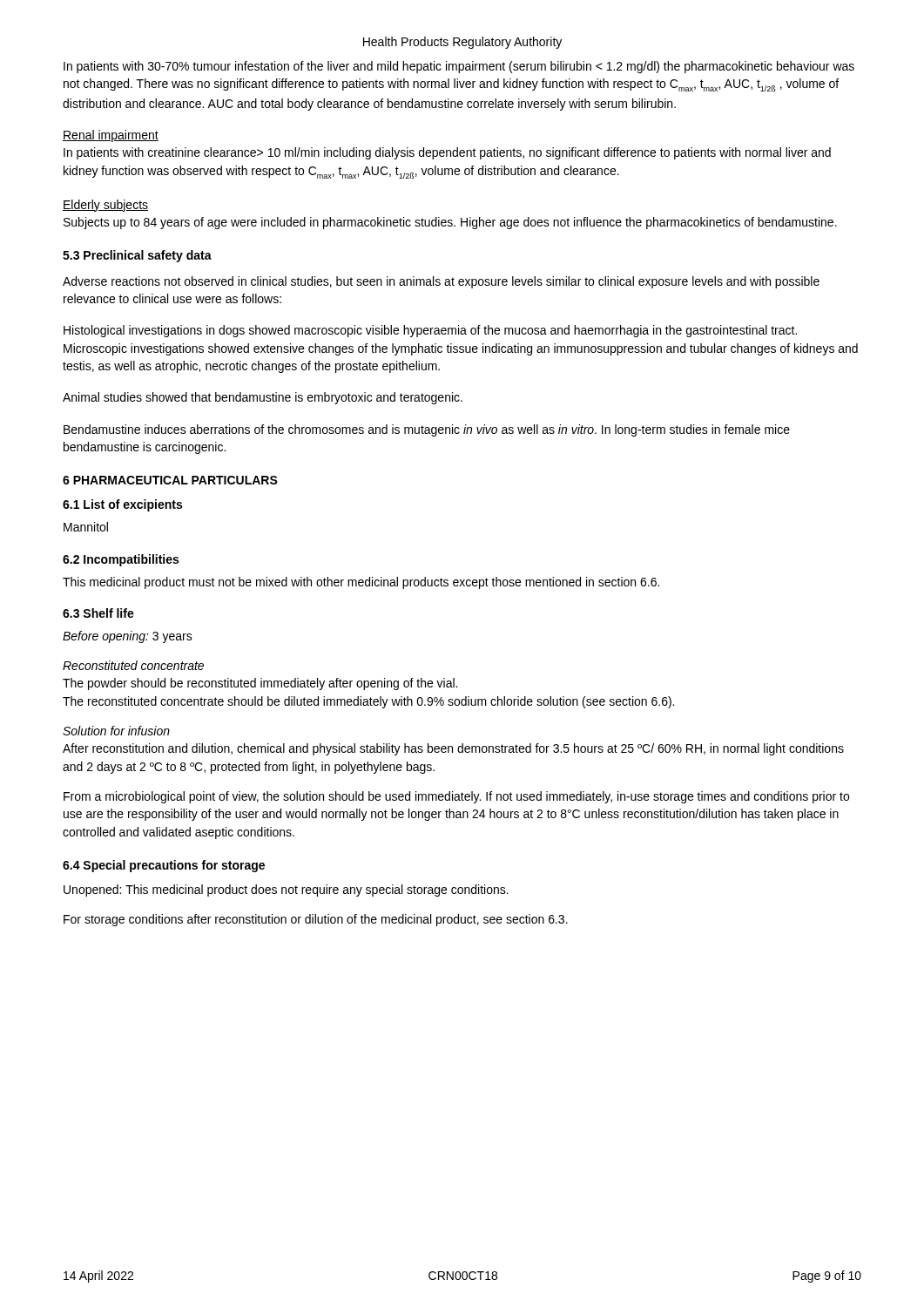Point to the text starting "Subjects up to 84 years"
Viewport: 924px width, 1307px height.
click(x=450, y=222)
